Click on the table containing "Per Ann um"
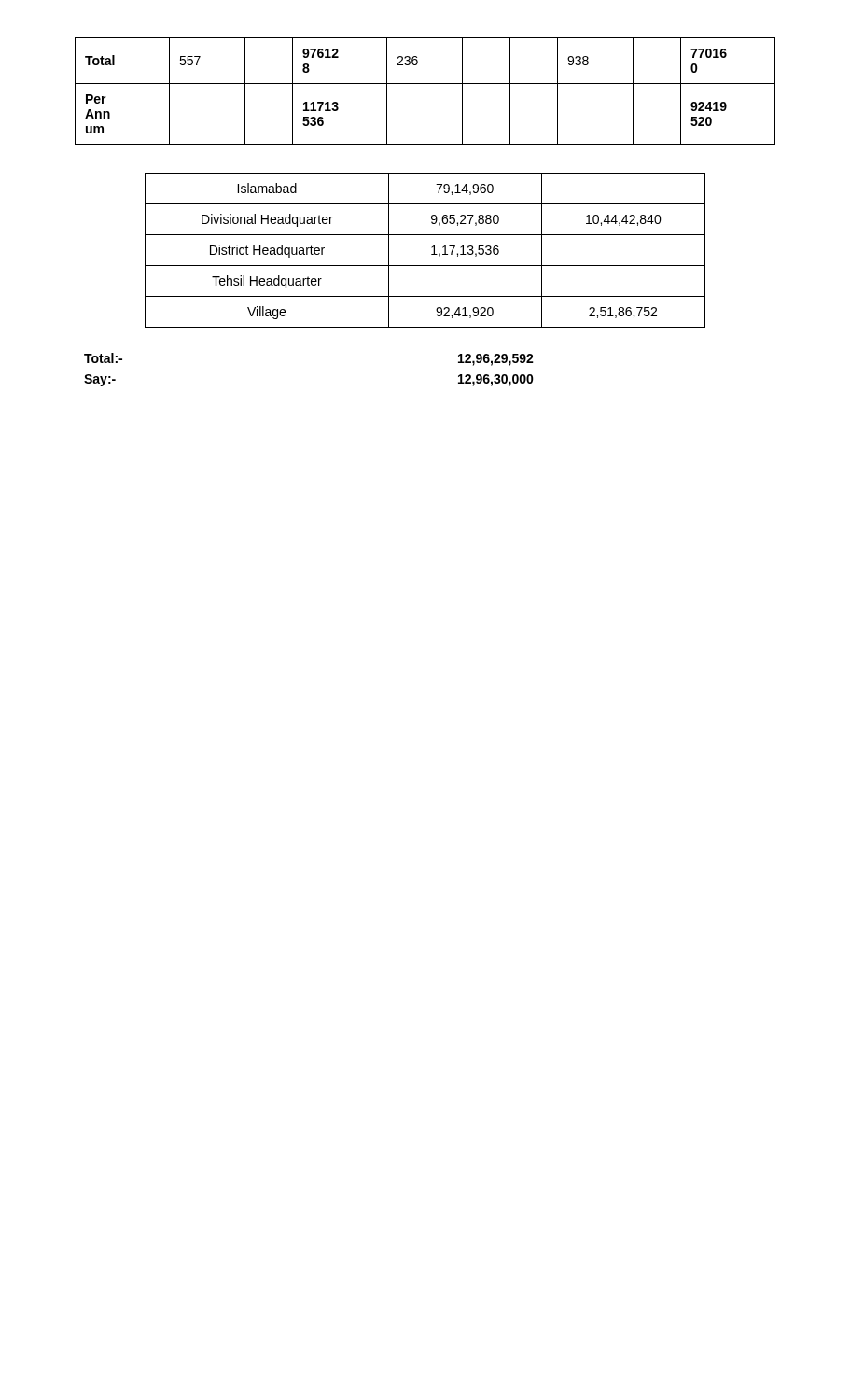Viewport: 850px width, 1400px height. 425,91
